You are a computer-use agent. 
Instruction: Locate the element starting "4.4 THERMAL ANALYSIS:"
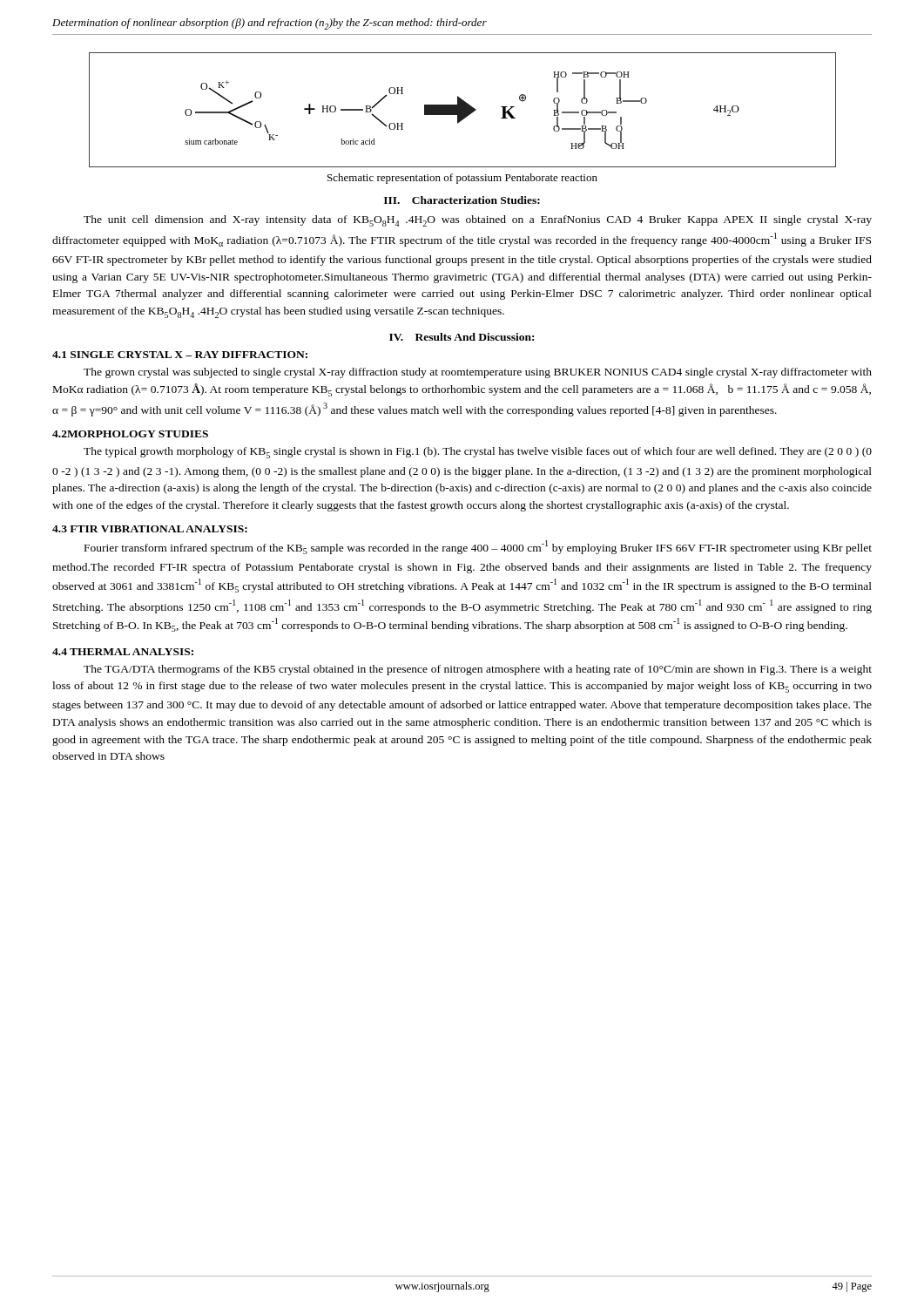click(123, 651)
